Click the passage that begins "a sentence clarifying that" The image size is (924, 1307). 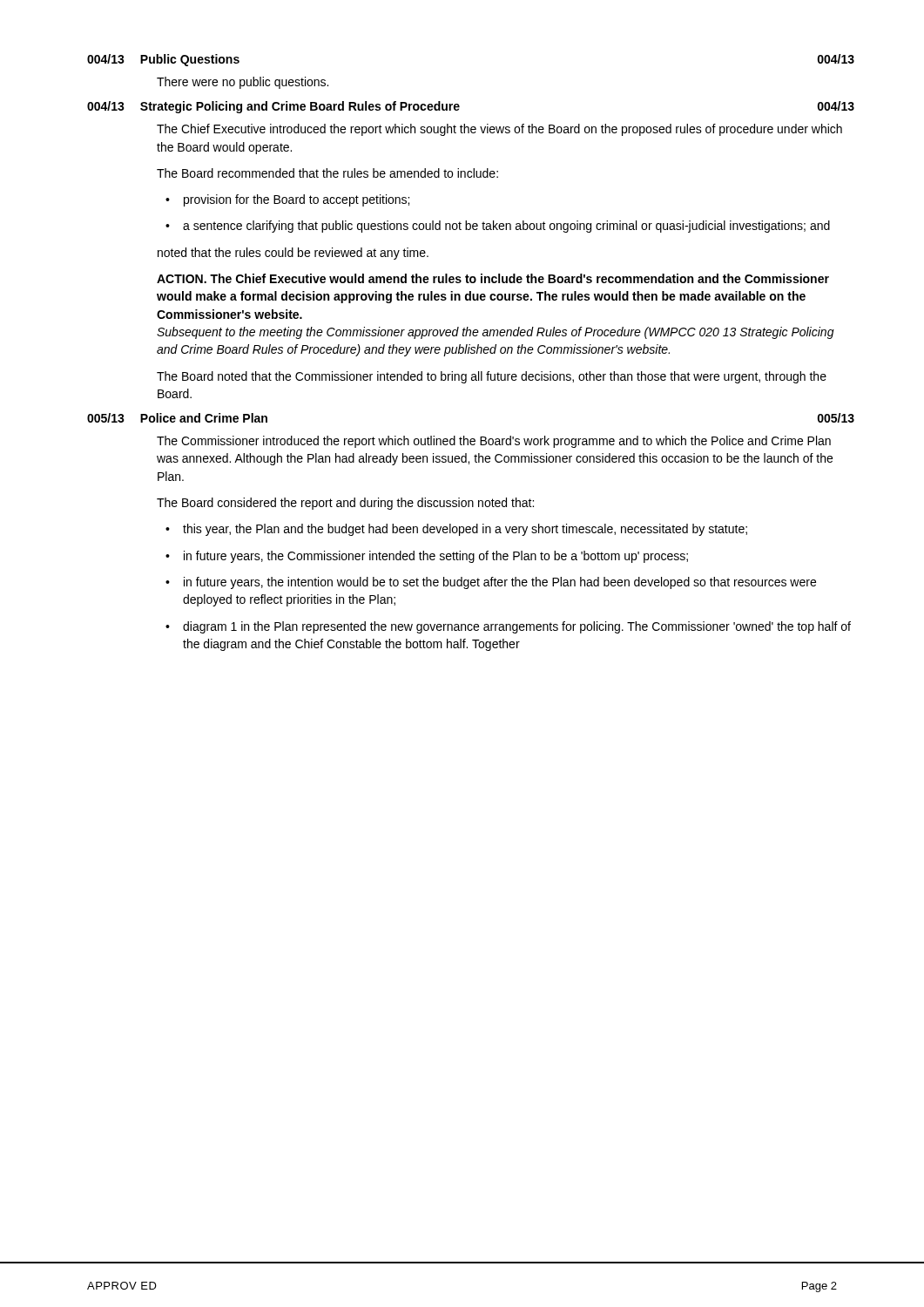pos(506,226)
